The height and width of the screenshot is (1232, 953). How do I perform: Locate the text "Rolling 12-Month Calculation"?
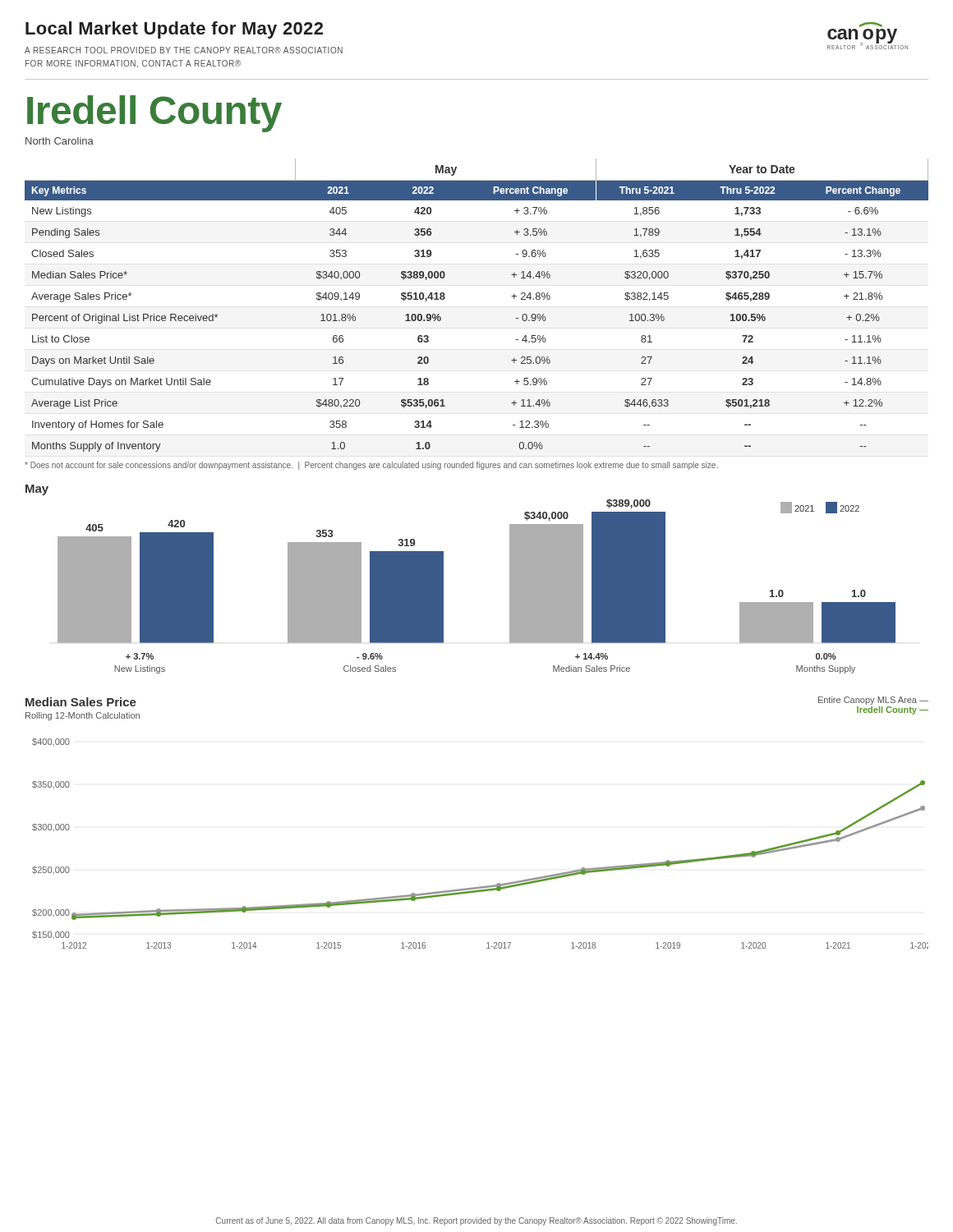tap(82, 715)
